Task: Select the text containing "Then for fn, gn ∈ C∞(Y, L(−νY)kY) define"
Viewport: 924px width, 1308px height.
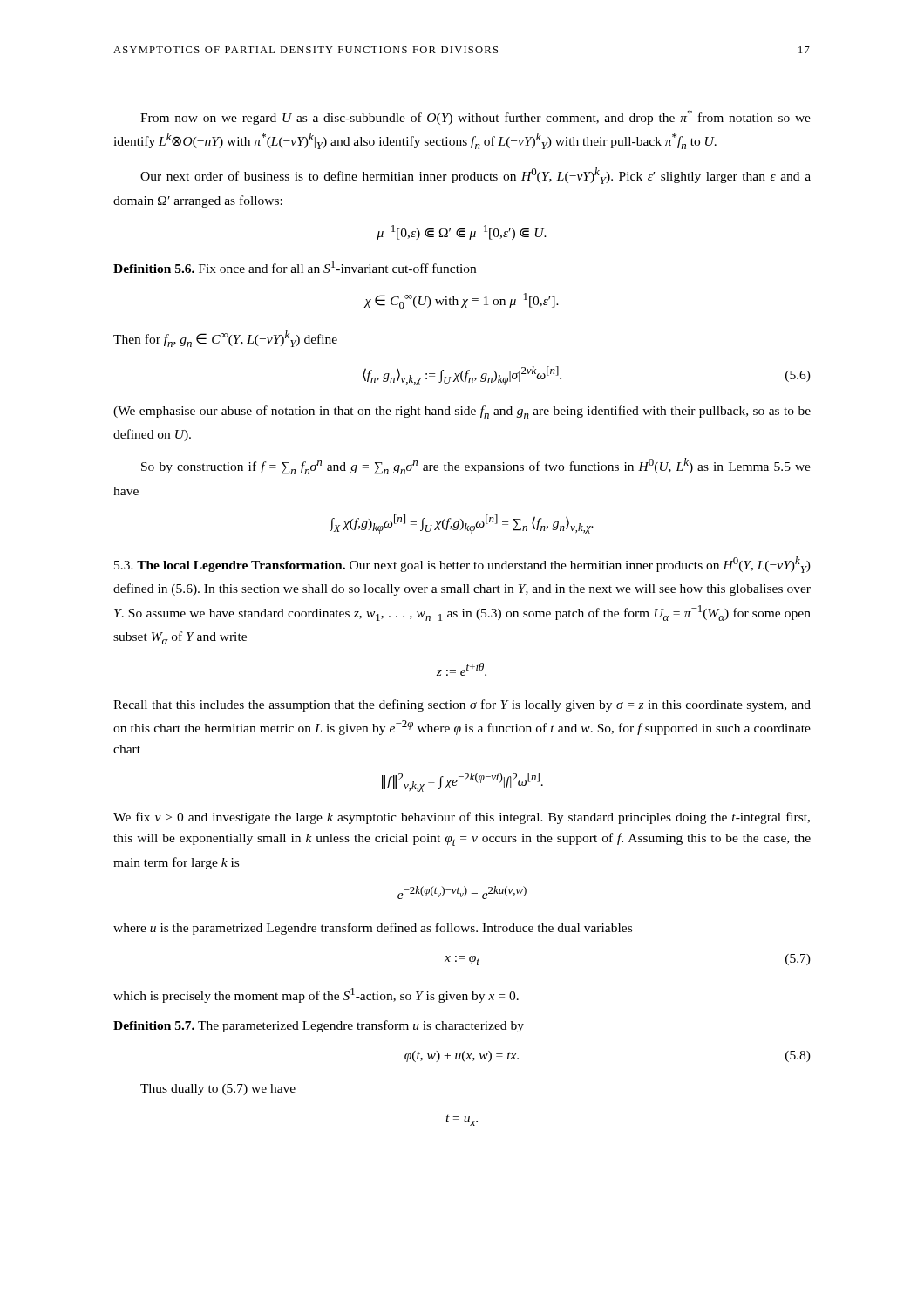Action: (x=225, y=339)
